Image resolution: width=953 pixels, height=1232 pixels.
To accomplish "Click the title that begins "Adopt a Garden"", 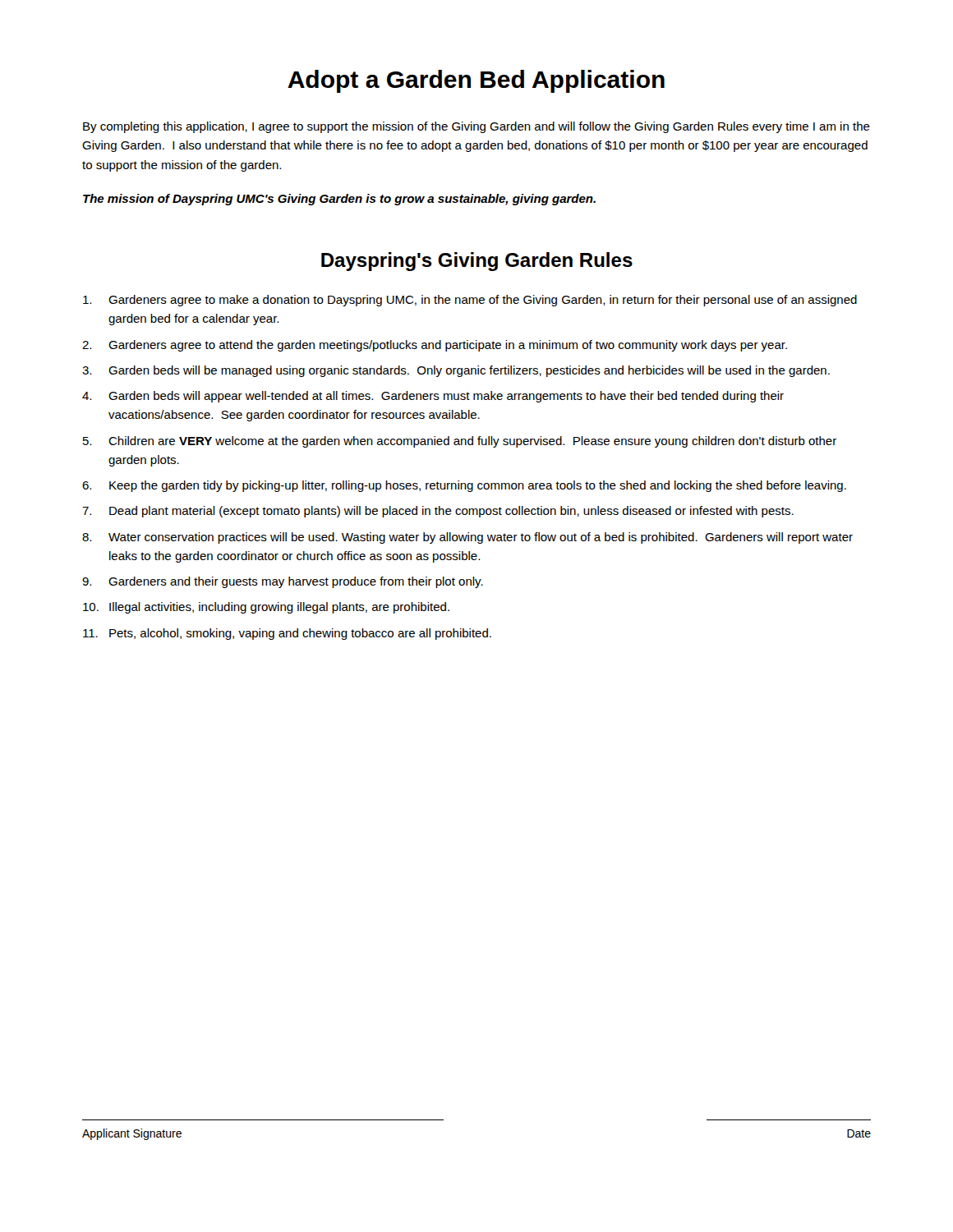I will pyautogui.click(x=476, y=79).
